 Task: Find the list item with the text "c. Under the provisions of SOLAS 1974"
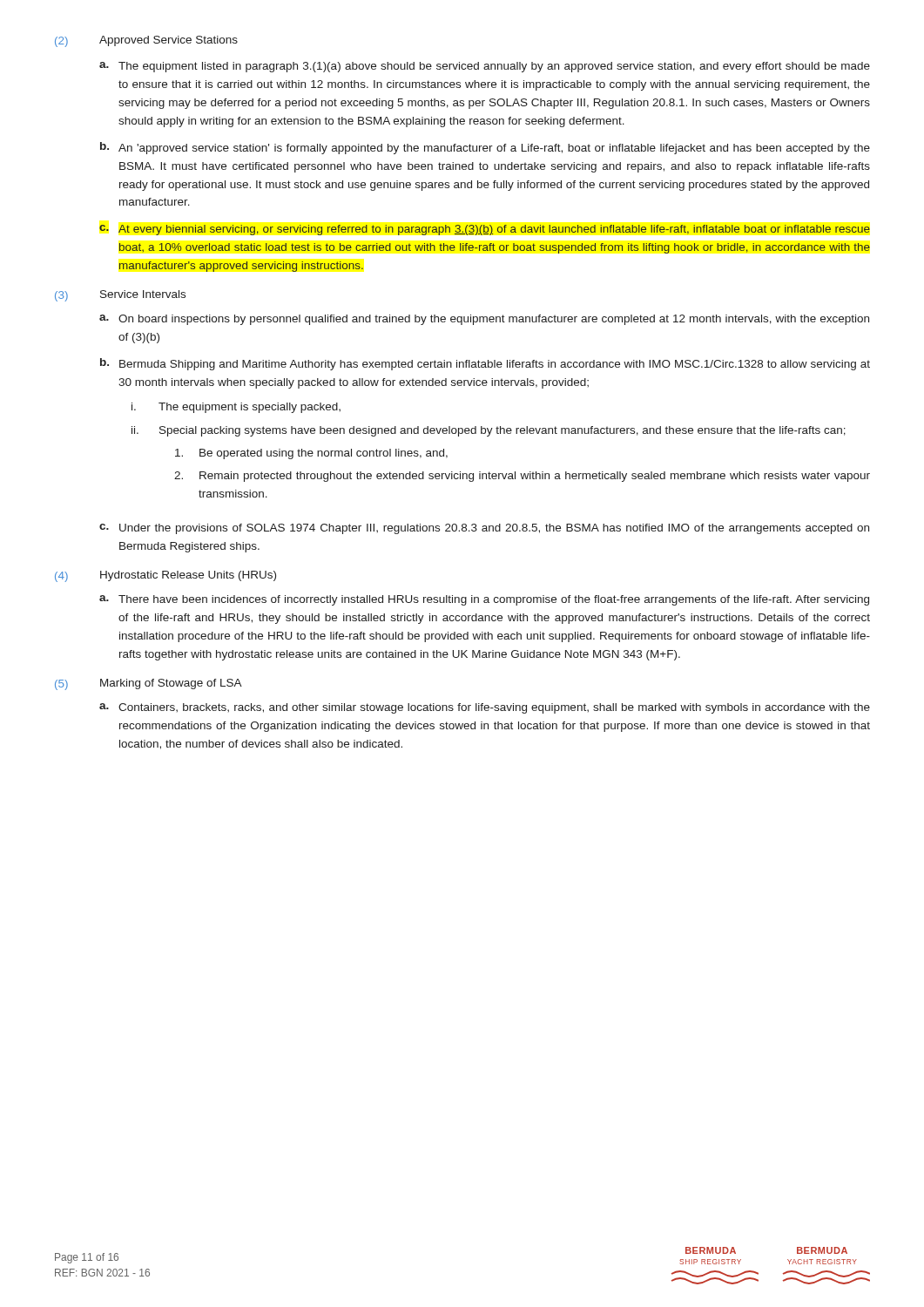(x=485, y=538)
